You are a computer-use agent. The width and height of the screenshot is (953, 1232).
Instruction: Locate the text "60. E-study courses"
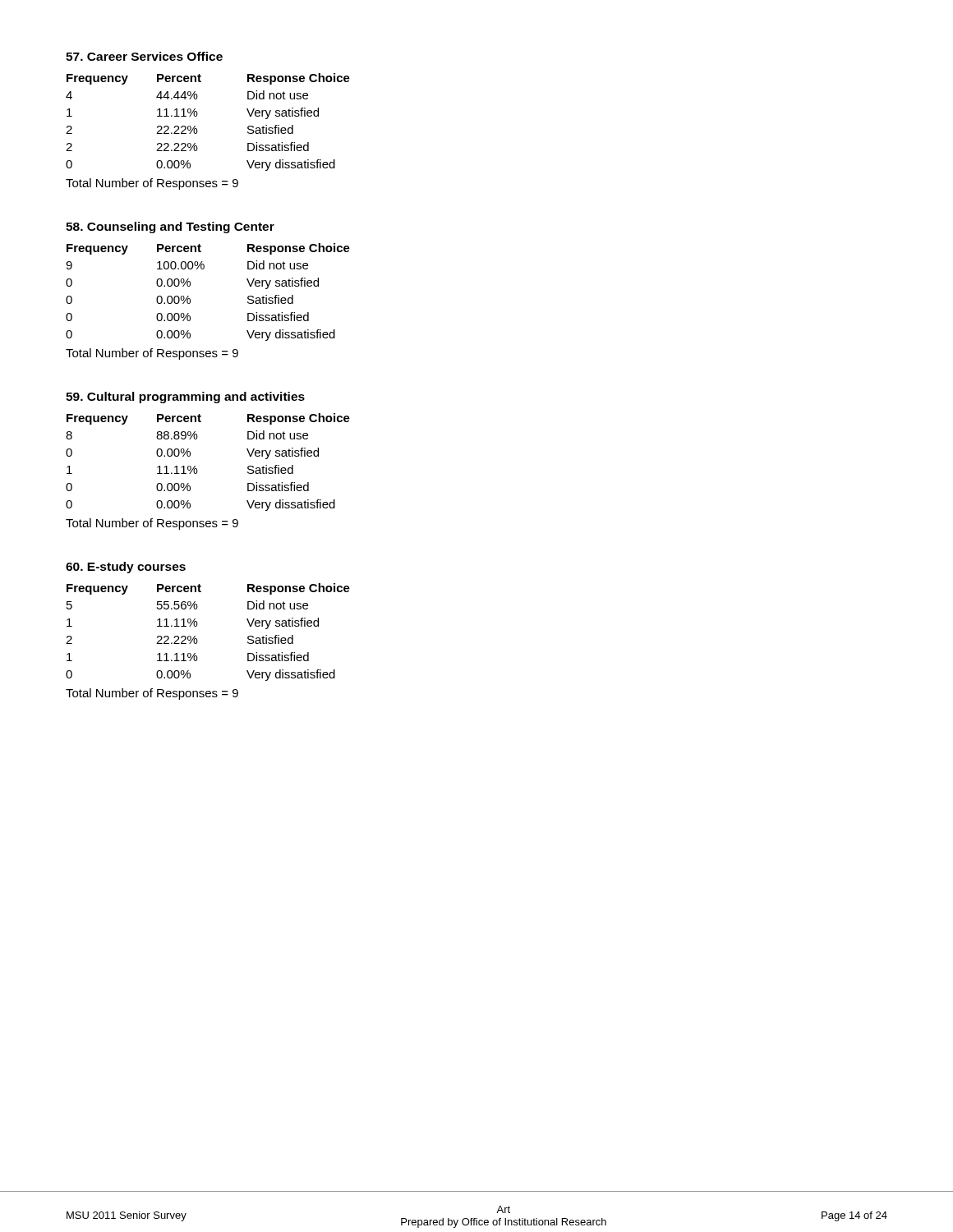point(126,566)
